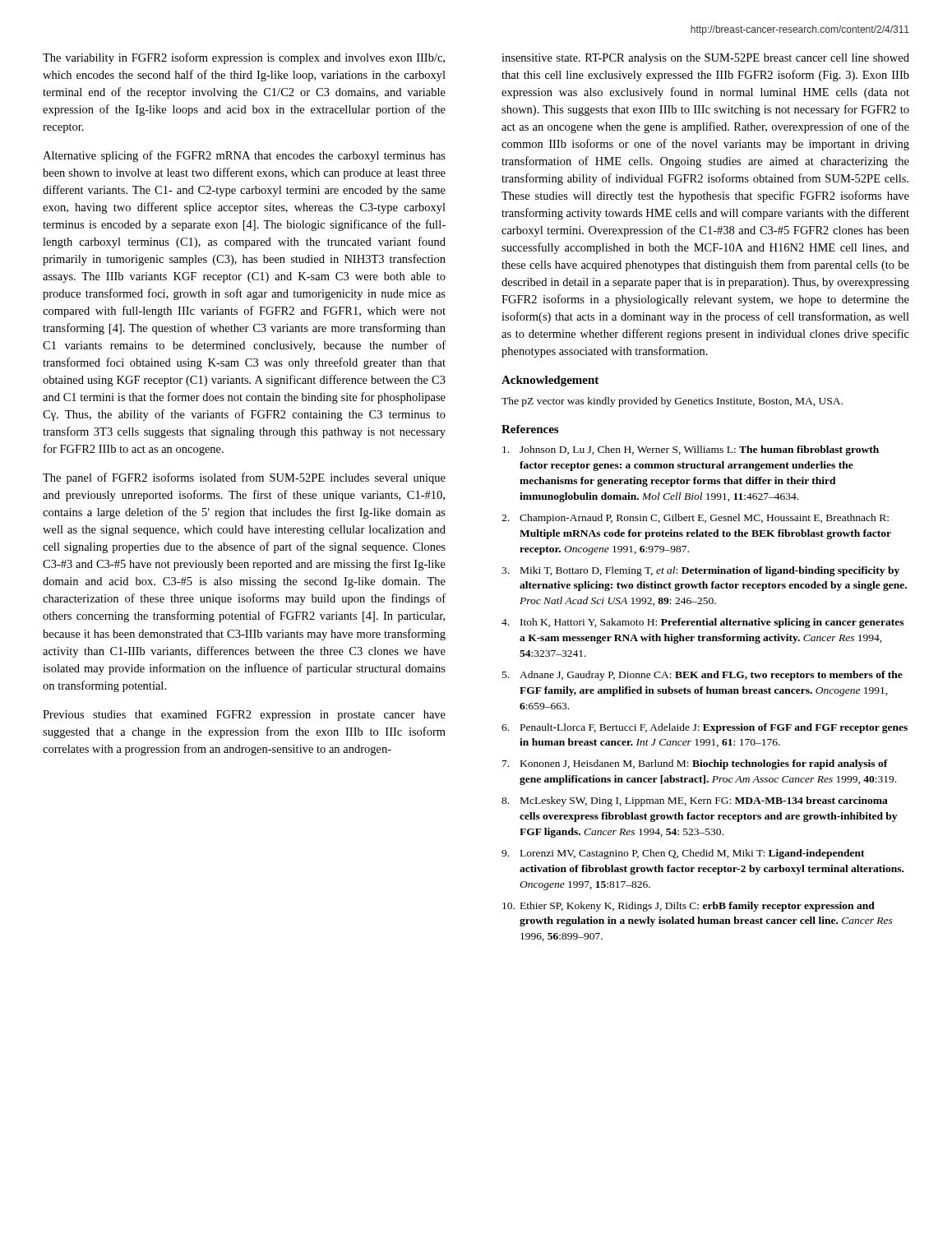952x1233 pixels.
Task: Click the passage that begins "3. Miki T, Bottaro D,"
Action: tap(705, 586)
